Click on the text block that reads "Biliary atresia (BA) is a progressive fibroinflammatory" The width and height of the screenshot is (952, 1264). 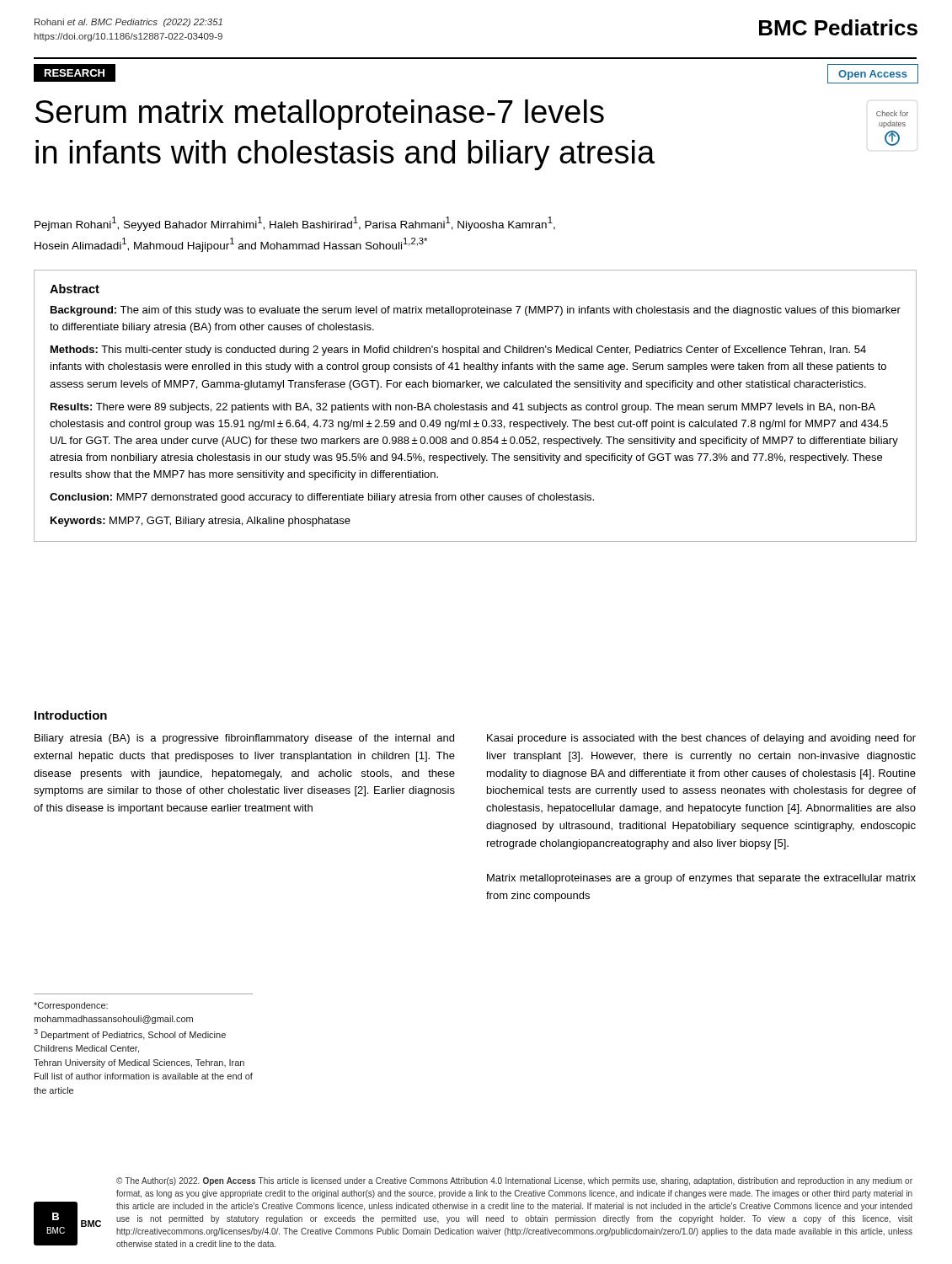click(244, 773)
